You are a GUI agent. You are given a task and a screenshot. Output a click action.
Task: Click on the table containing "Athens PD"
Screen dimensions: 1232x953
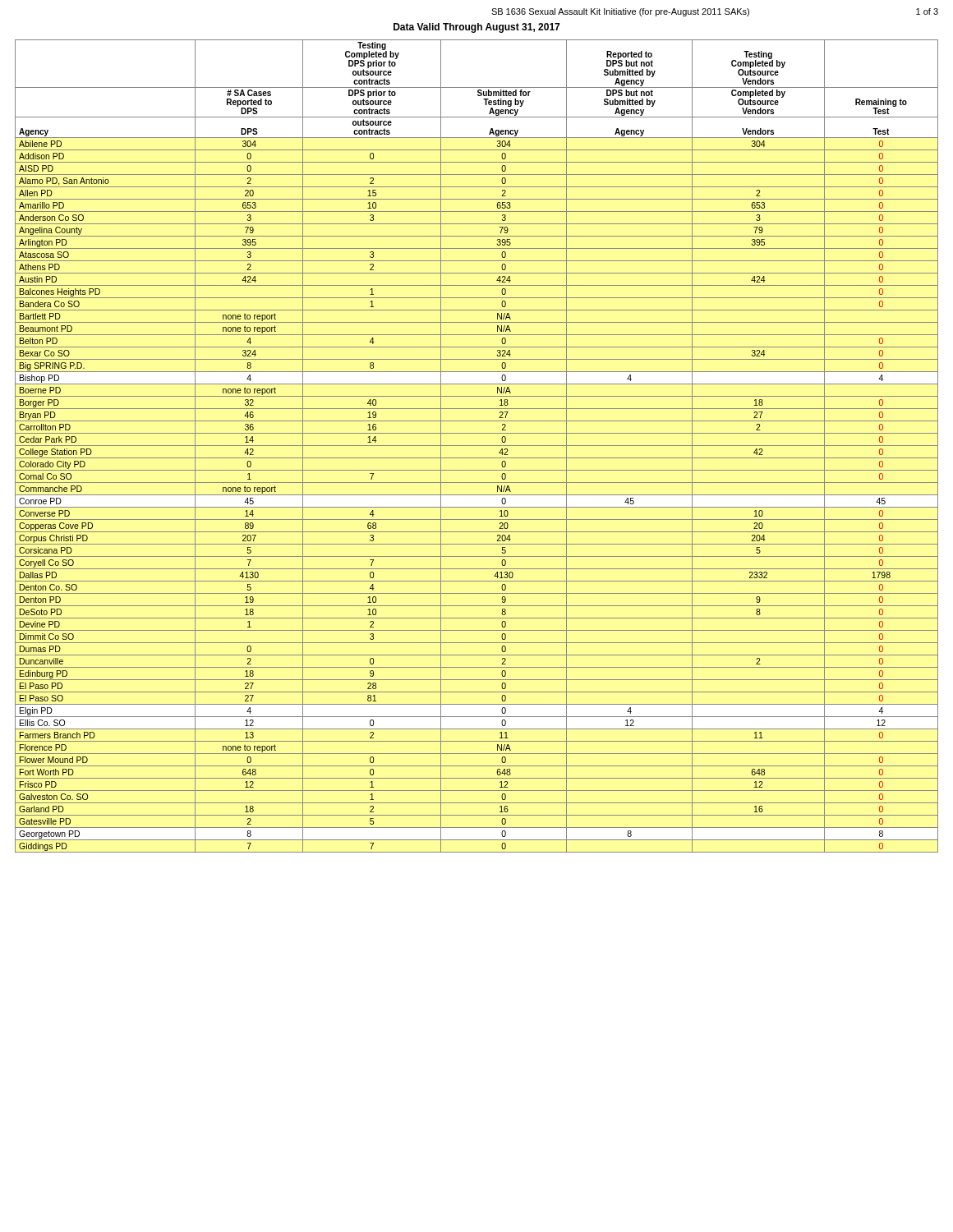(x=476, y=446)
